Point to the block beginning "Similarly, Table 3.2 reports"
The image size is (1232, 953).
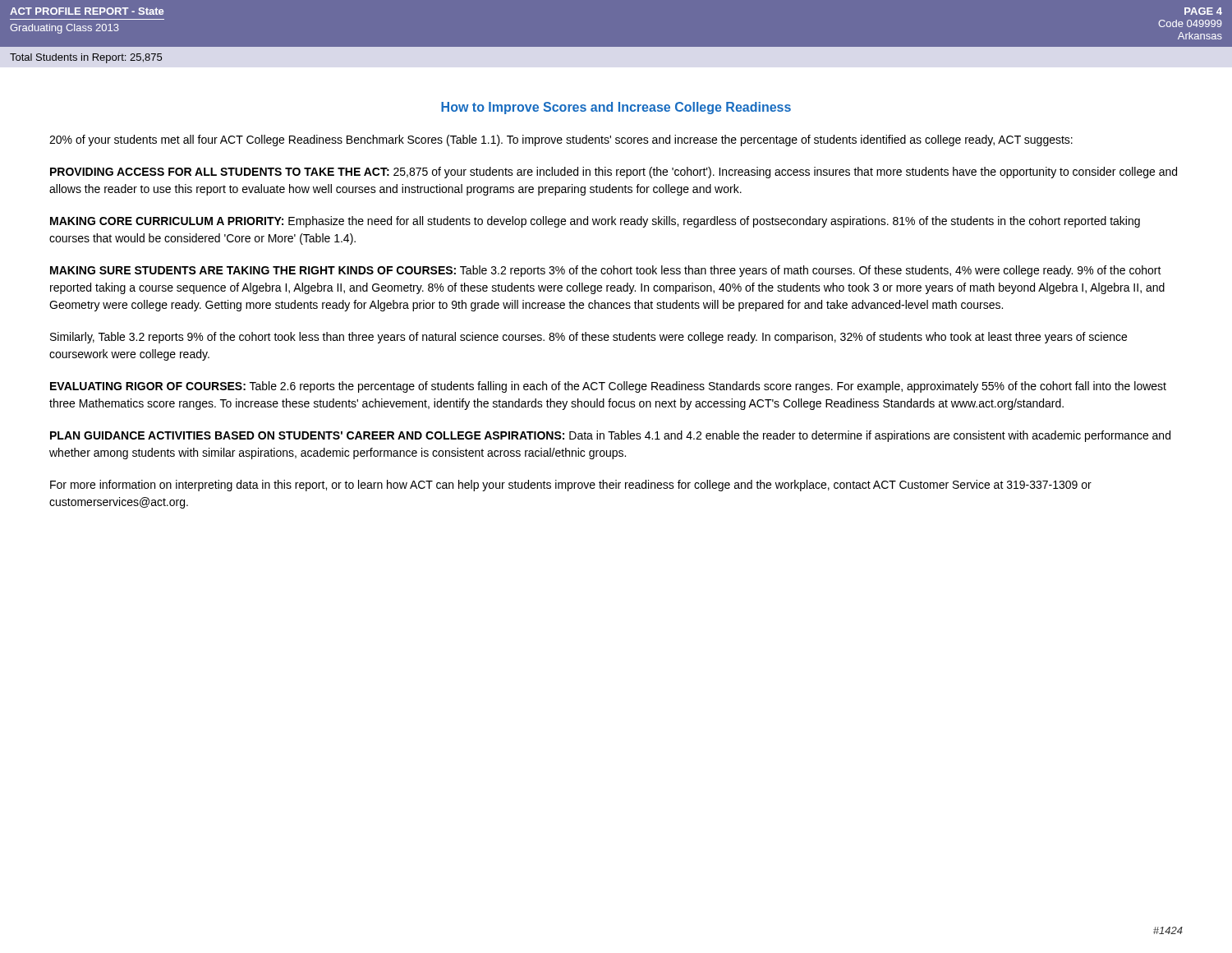point(588,345)
